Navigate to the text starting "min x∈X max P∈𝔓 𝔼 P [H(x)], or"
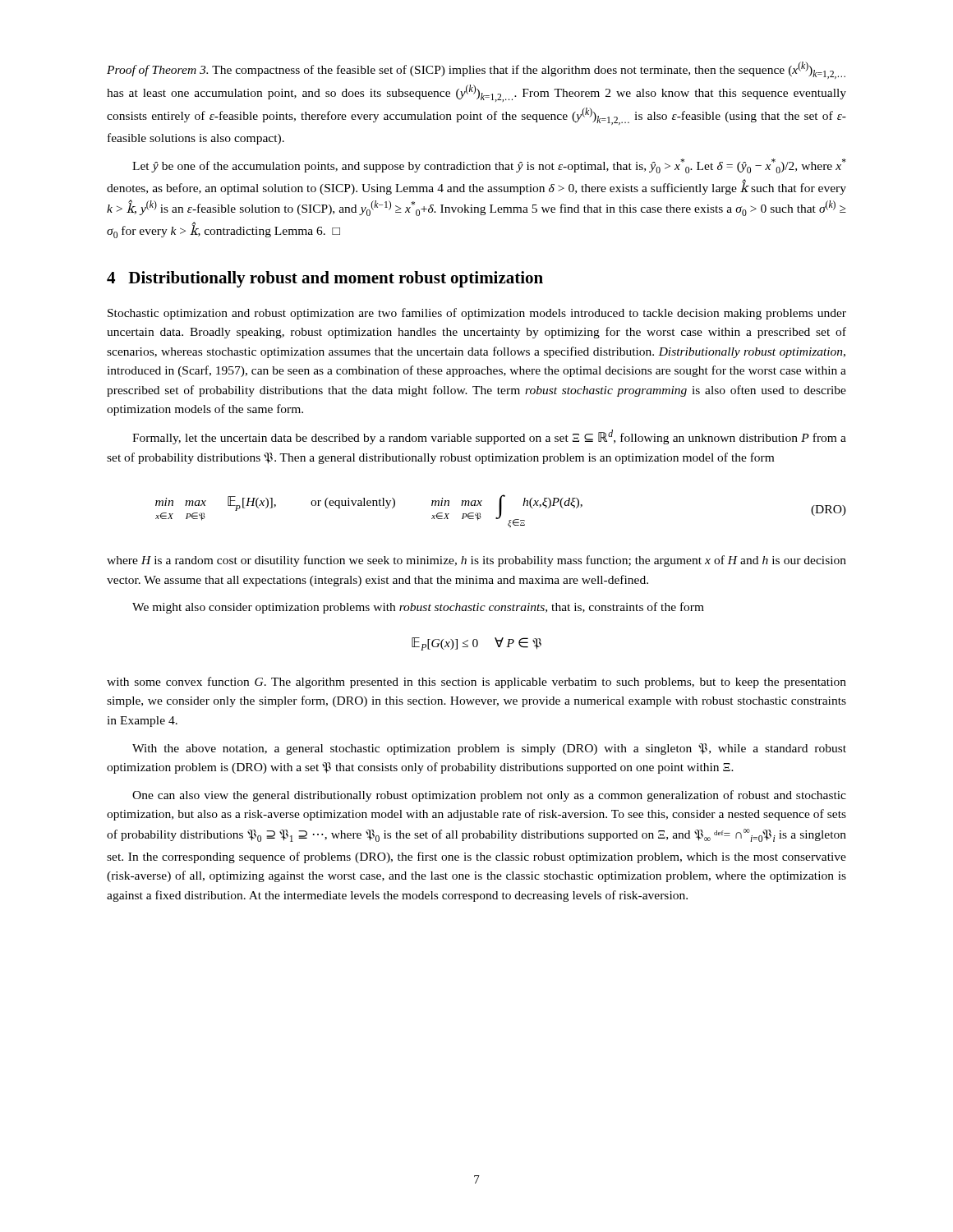The image size is (953, 1232). (x=500, y=509)
